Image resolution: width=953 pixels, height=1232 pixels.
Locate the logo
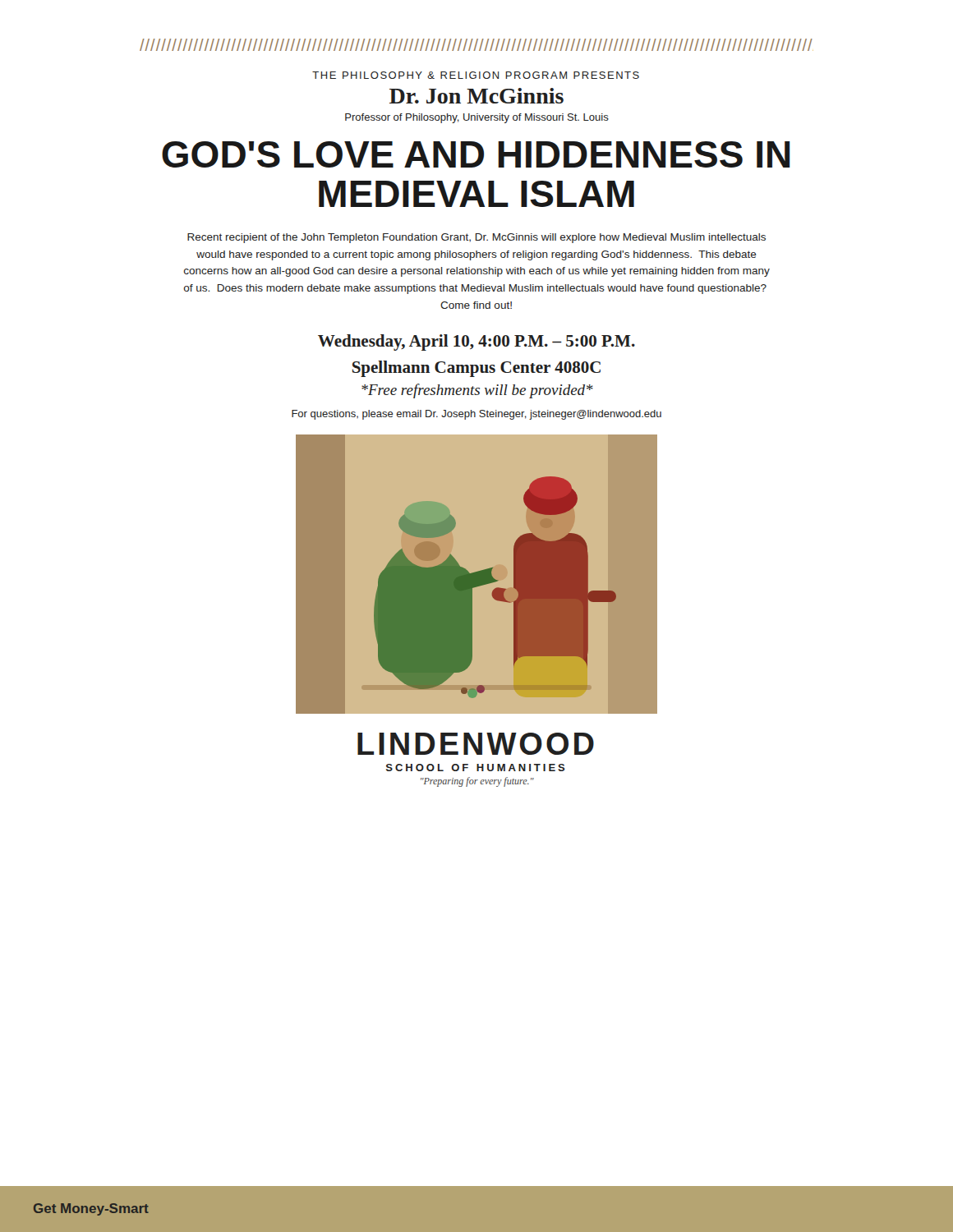(x=476, y=758)
